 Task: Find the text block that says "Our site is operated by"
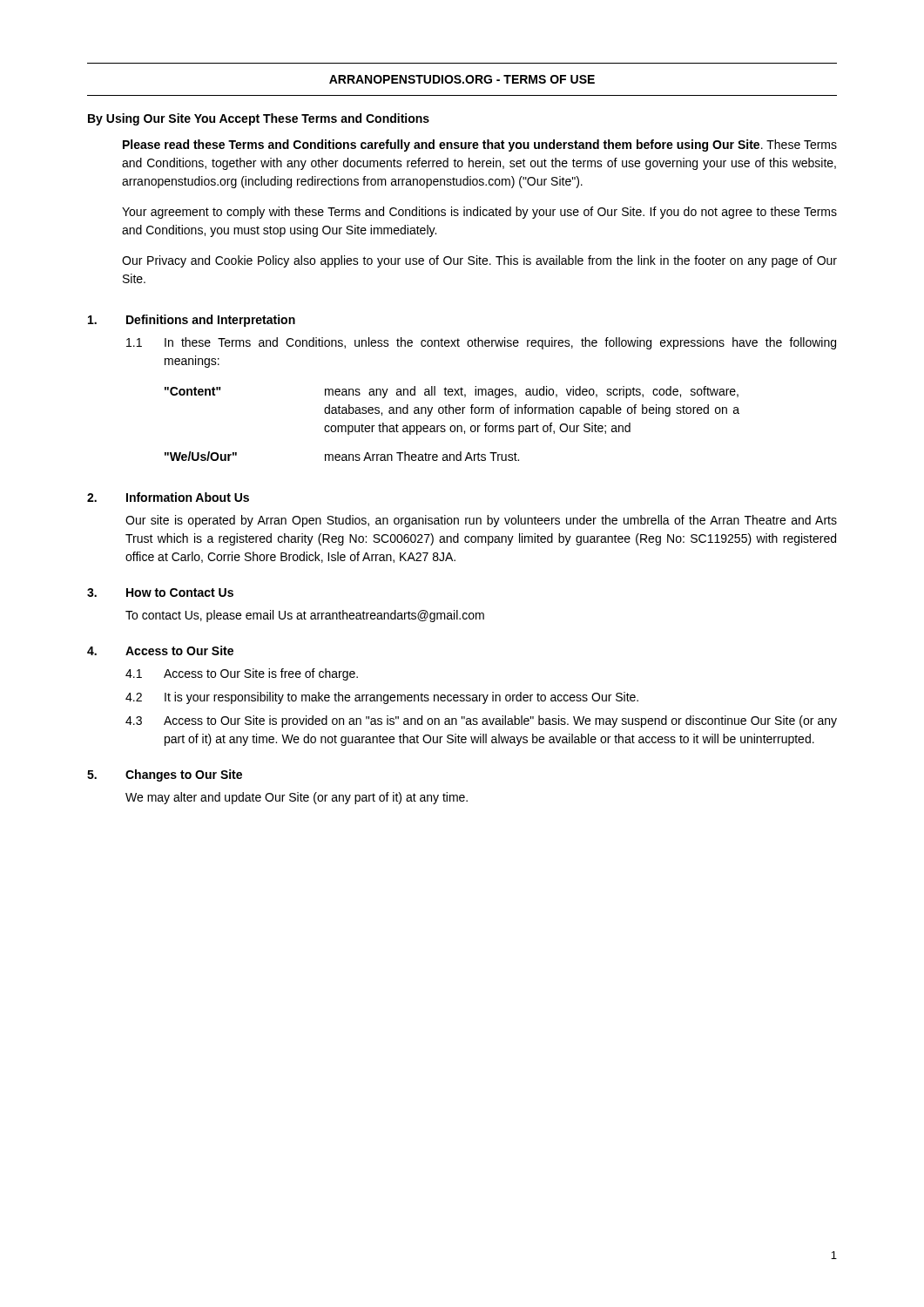[x=481, y=538]
